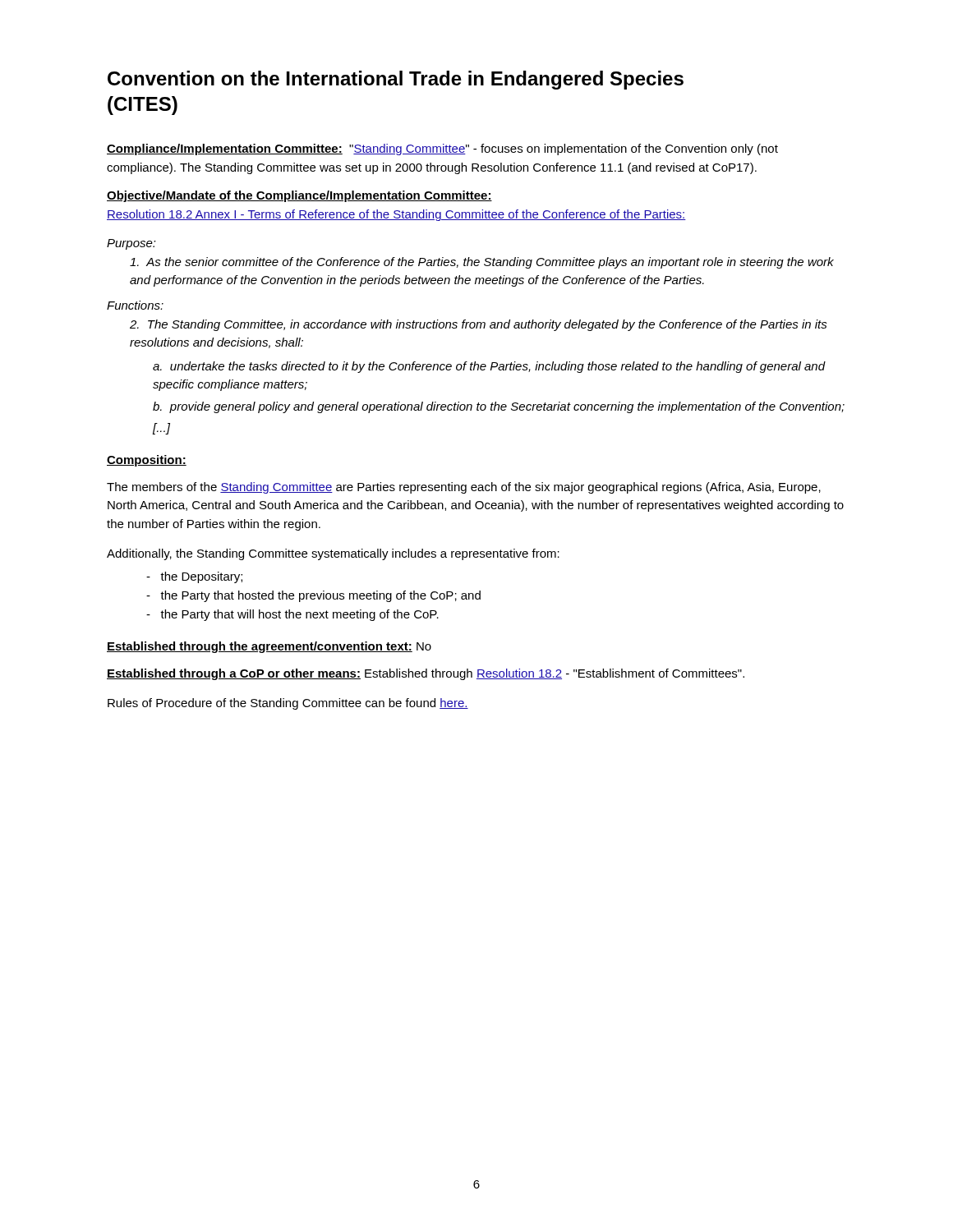This screenshot has height=1232, width=953.
Task: Locate the title that says "Convention on the"
Action: 476,91
